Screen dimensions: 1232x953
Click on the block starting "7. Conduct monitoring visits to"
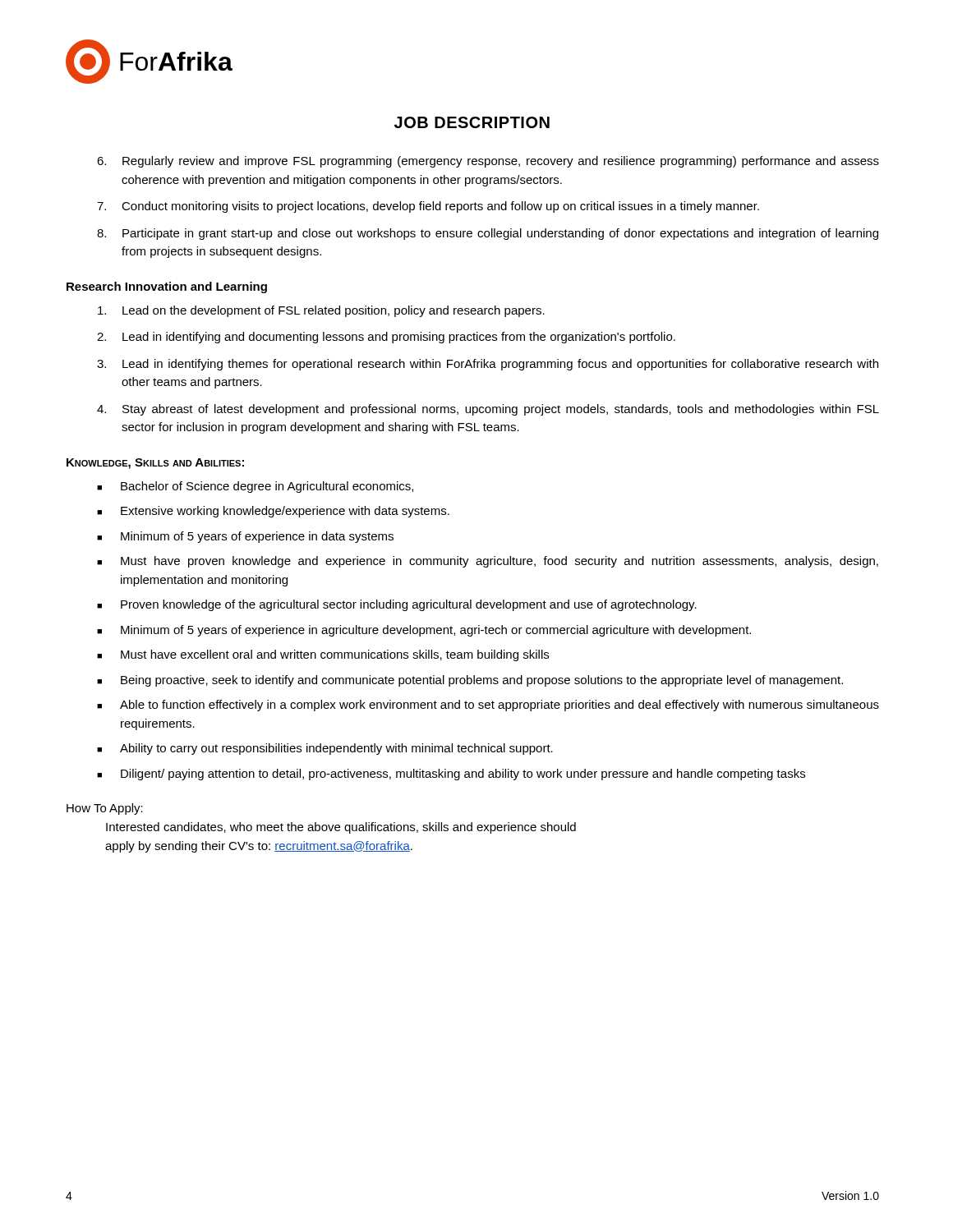pyautogui.click(x=488, y=206)
